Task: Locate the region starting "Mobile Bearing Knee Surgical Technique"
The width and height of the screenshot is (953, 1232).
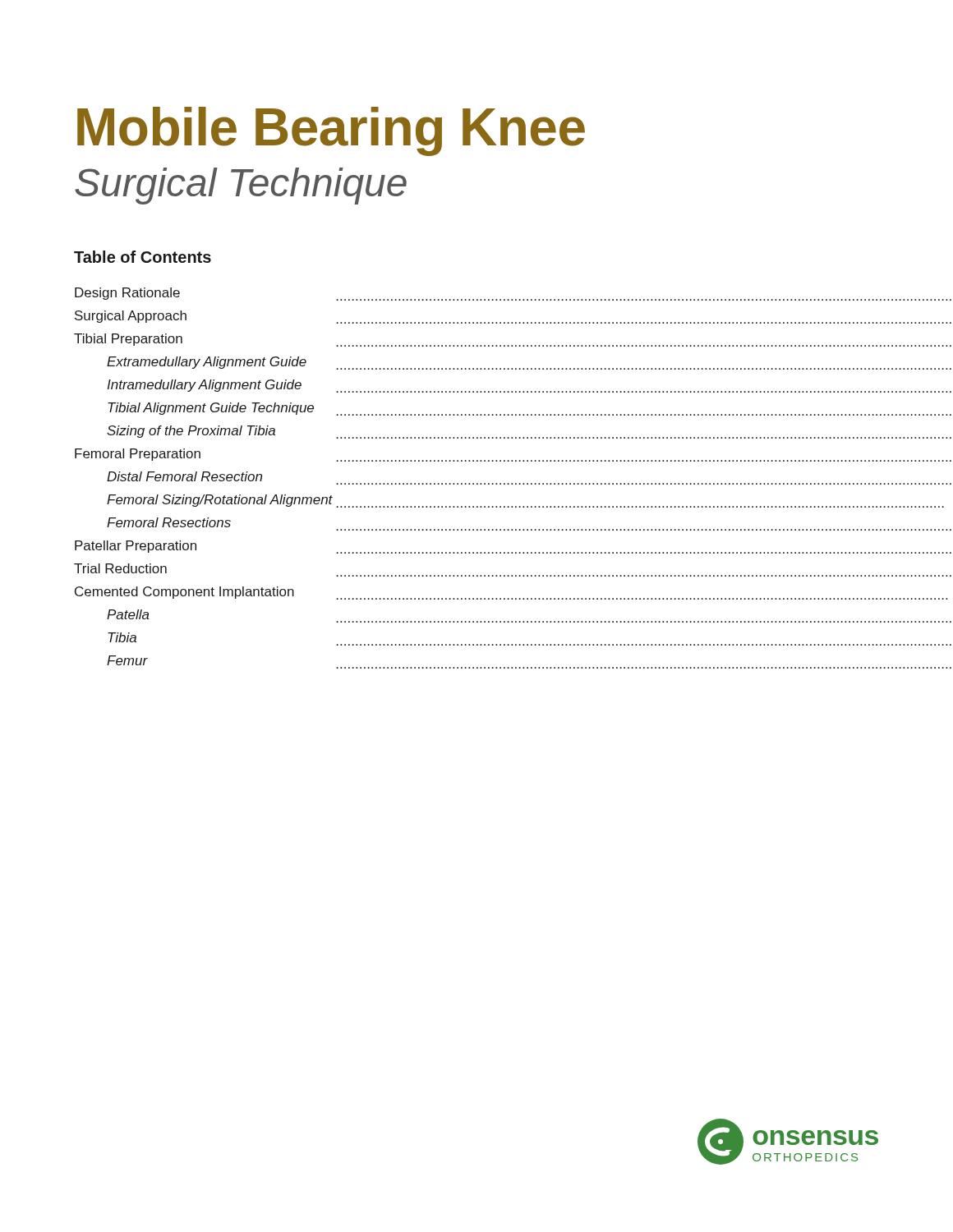Action: [476, 153]
